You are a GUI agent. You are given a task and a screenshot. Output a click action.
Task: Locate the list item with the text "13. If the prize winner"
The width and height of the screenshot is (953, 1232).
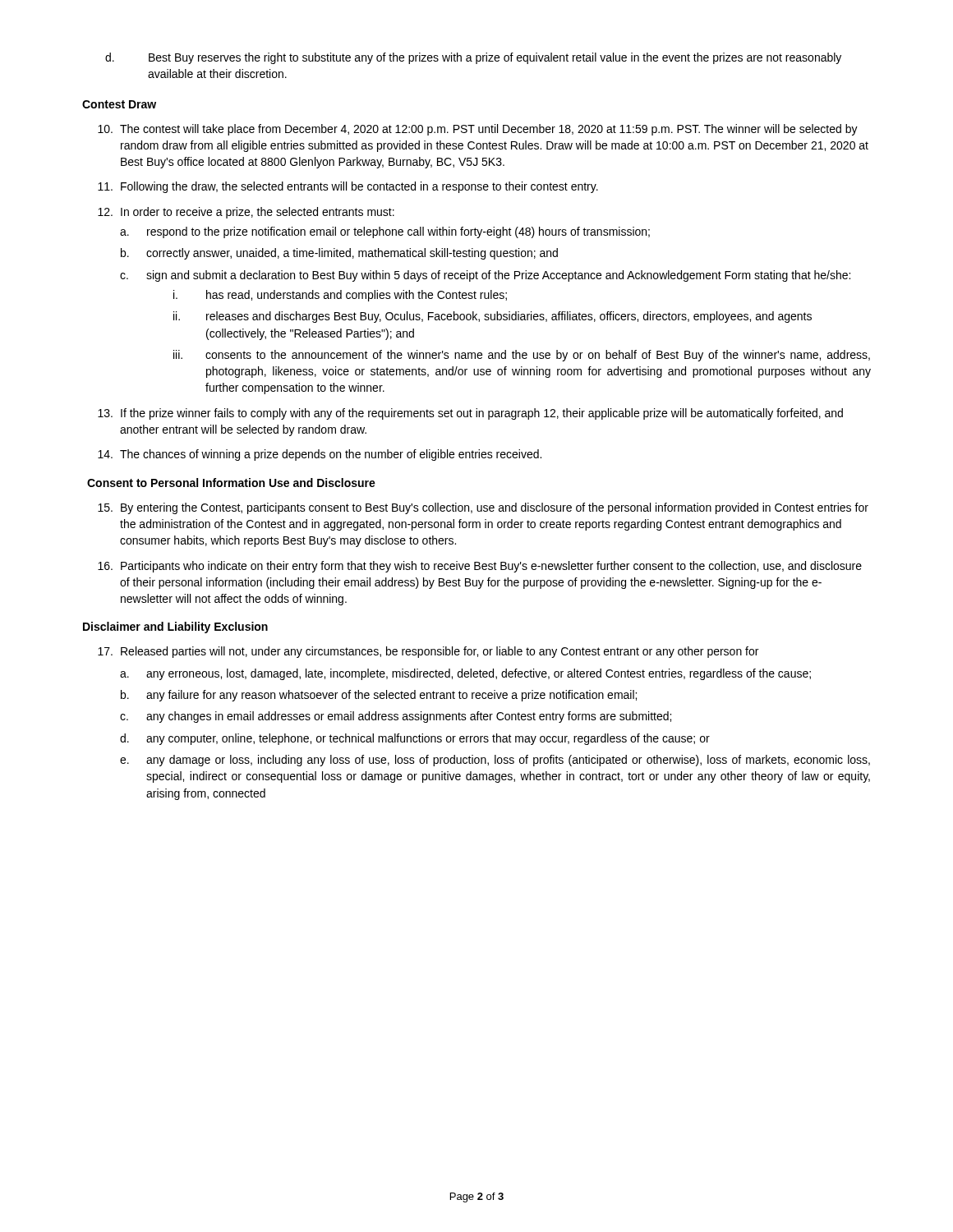tap(476, 421)
